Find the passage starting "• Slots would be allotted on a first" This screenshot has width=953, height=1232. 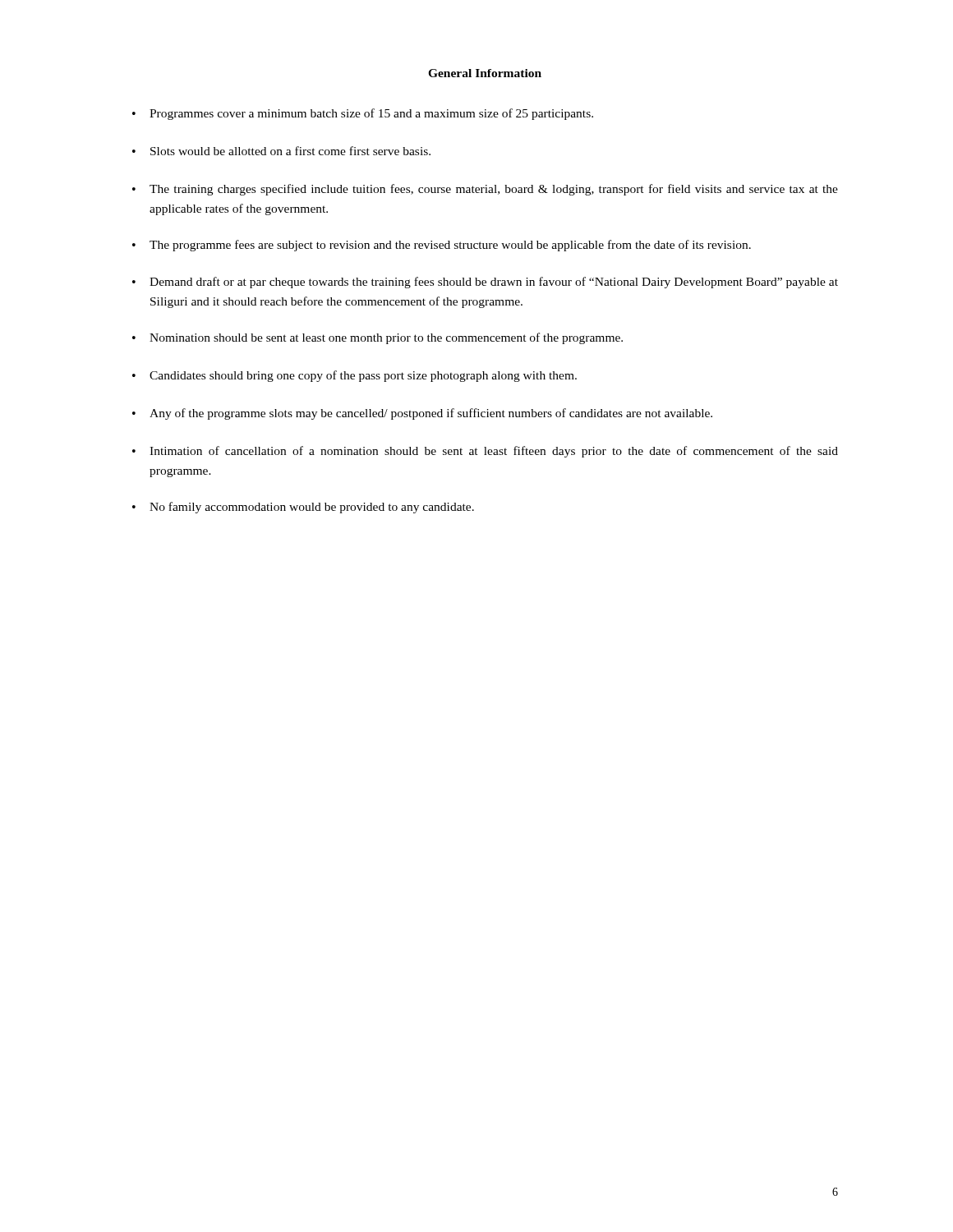click(x=281, y=151)
